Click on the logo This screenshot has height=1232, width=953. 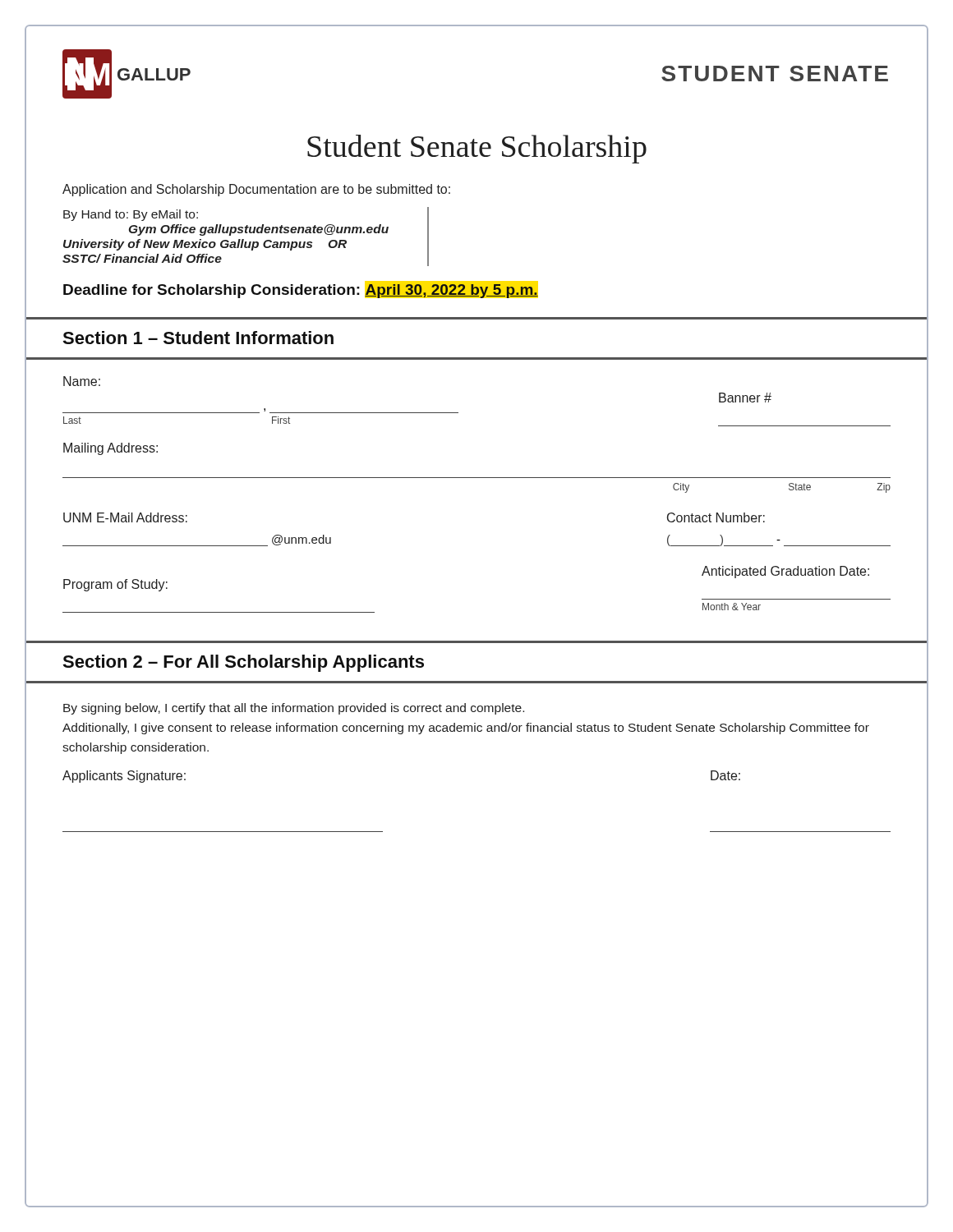coord(128,74)
